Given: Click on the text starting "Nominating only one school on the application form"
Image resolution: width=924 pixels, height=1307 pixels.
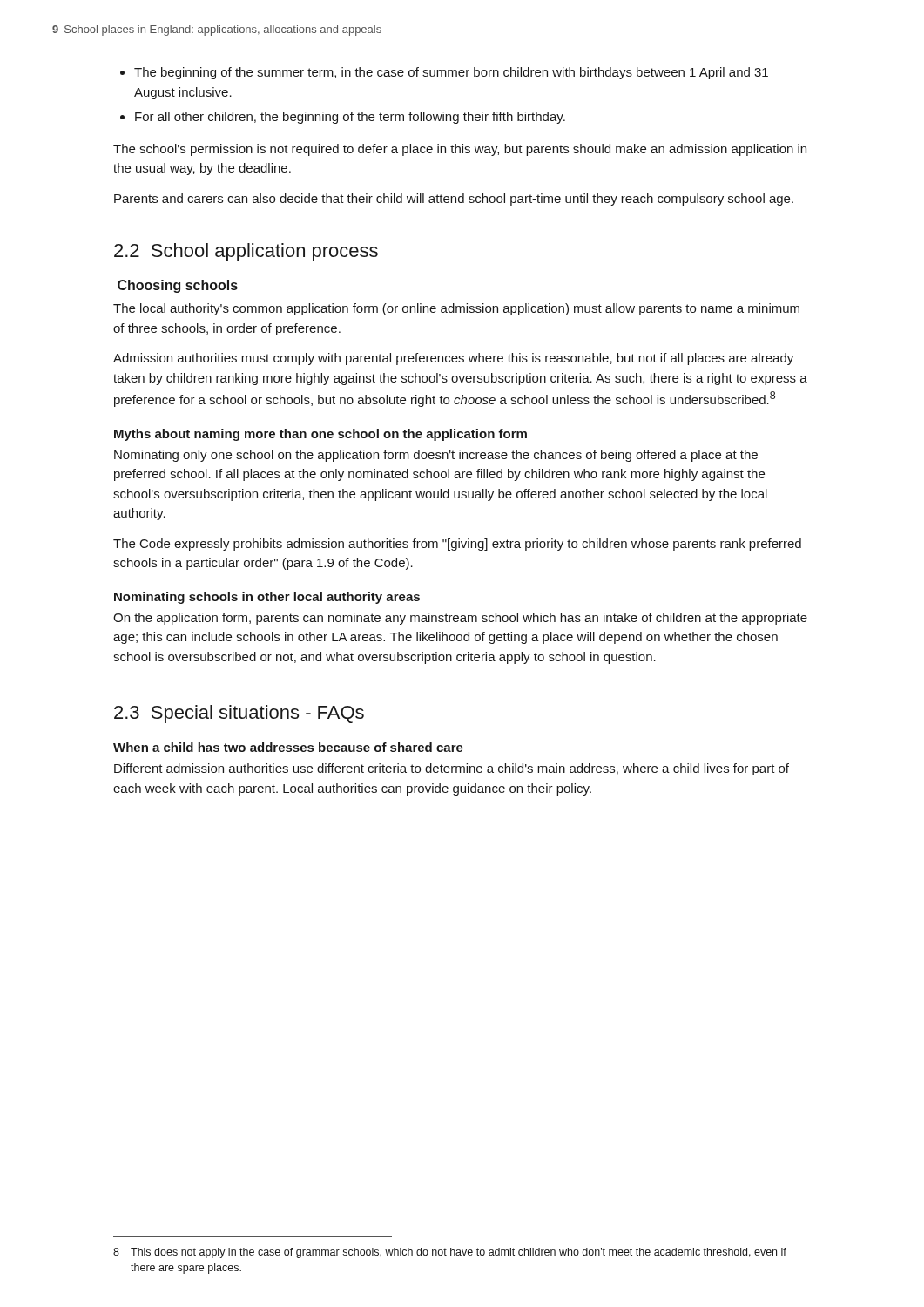Looking at the screenshot, I should click(462, 484).
